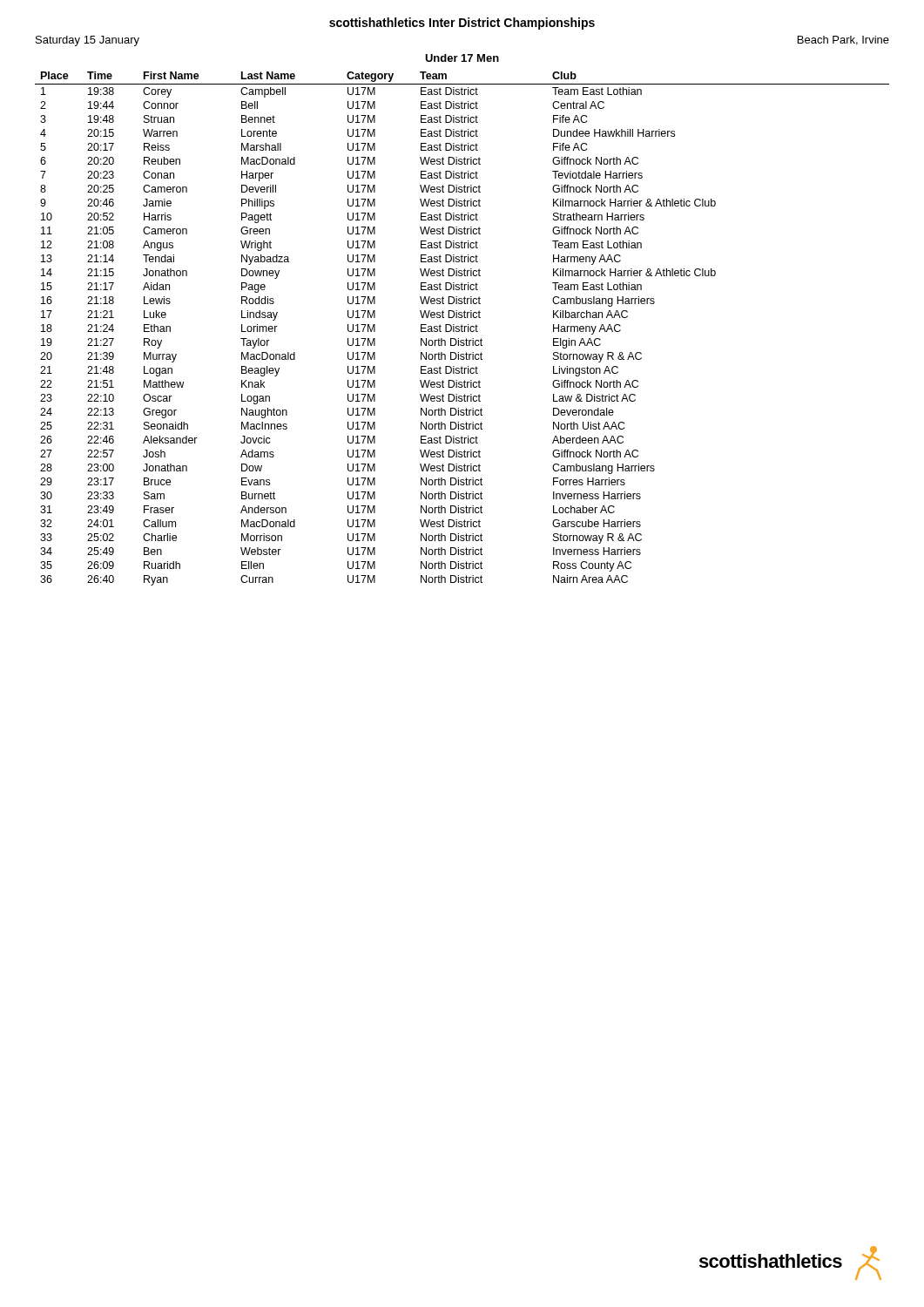924x1307 pixels.
Task: Locate the logo
Action: click(794, 1262)
